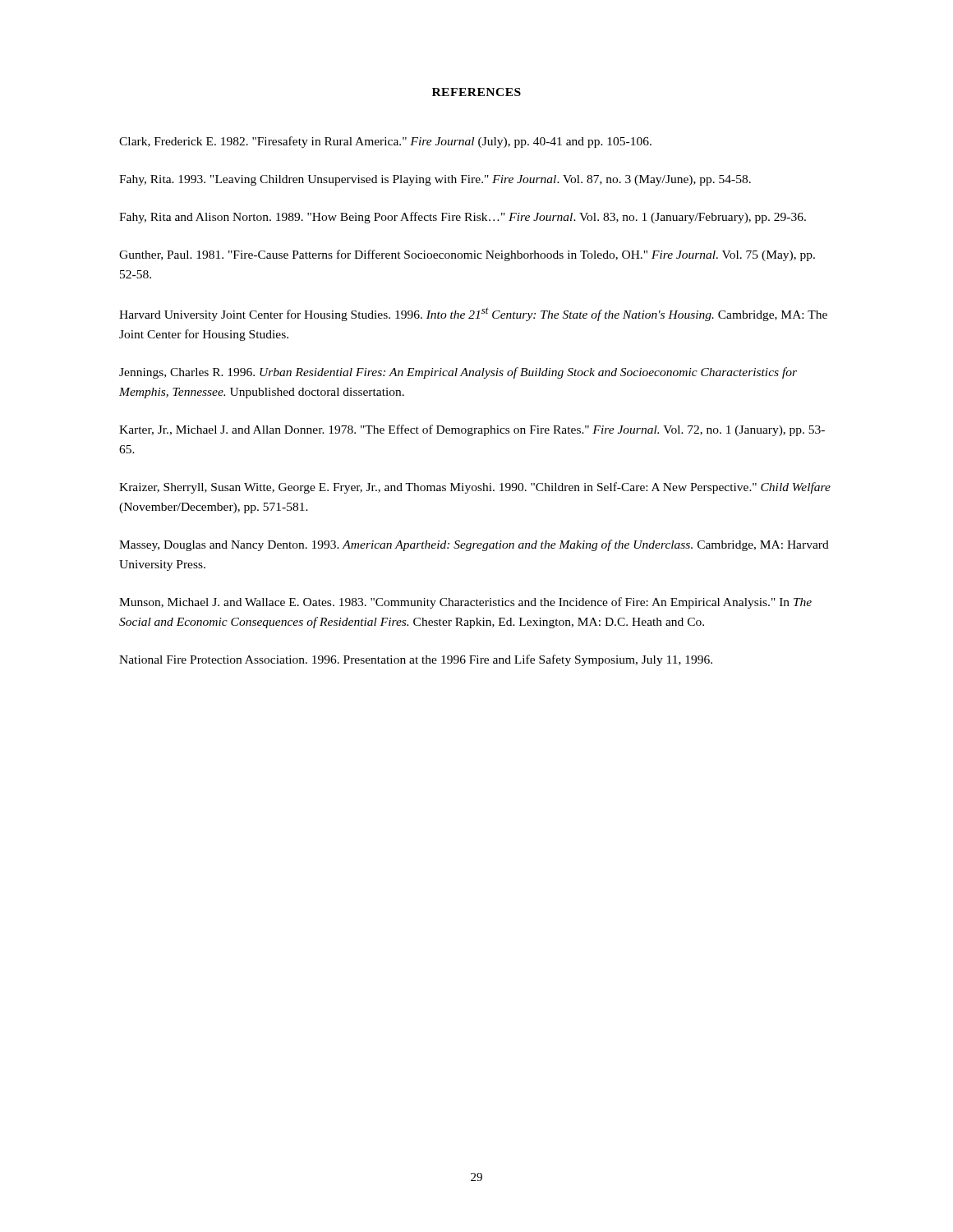Find the text block starting "National Fire Protection Association. 1996. Presentation"

pyautogui.click(x=416, y=659)
